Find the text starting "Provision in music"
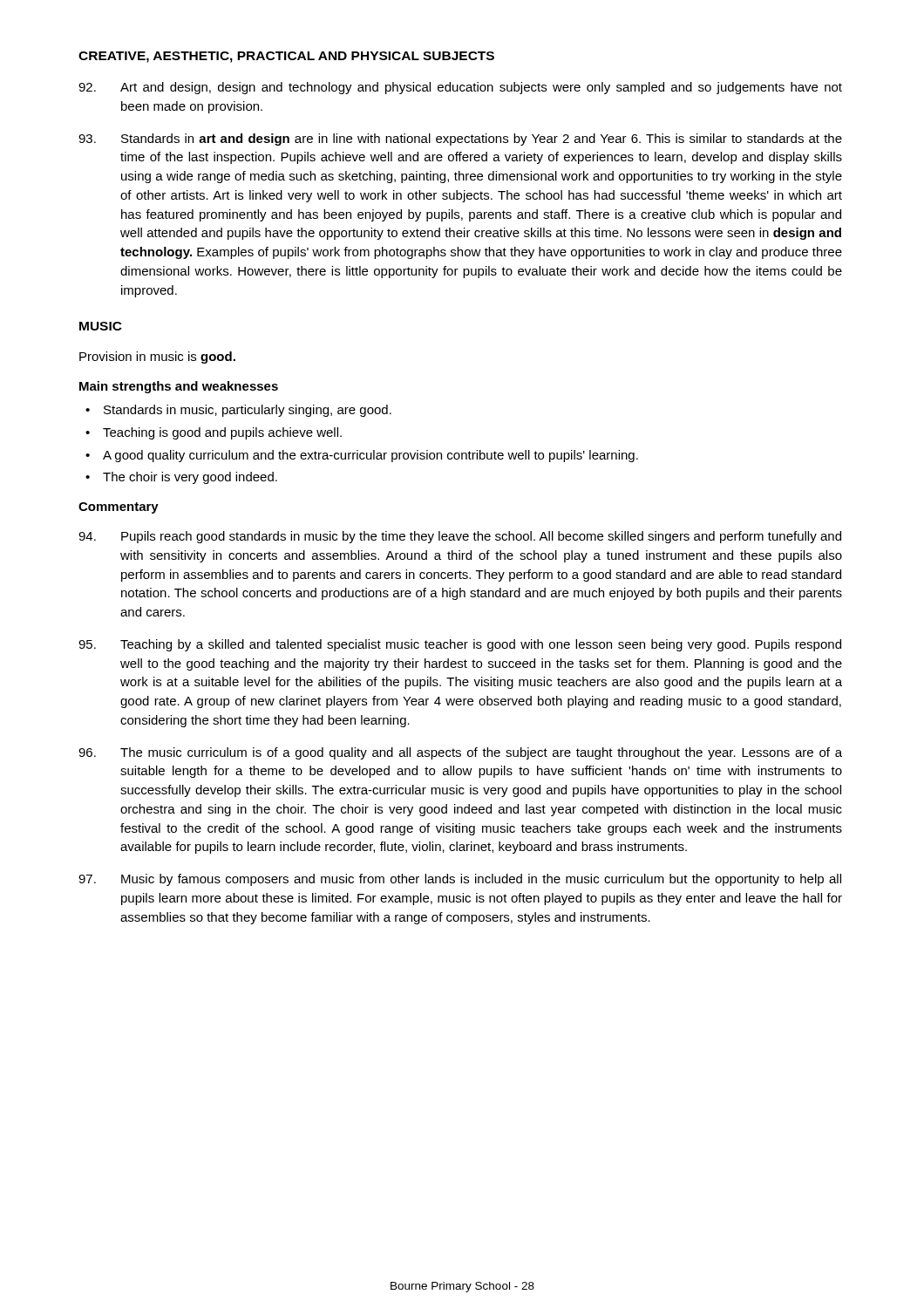The height and width of the screenshot is (1308, 924). [x=157, y=358]
